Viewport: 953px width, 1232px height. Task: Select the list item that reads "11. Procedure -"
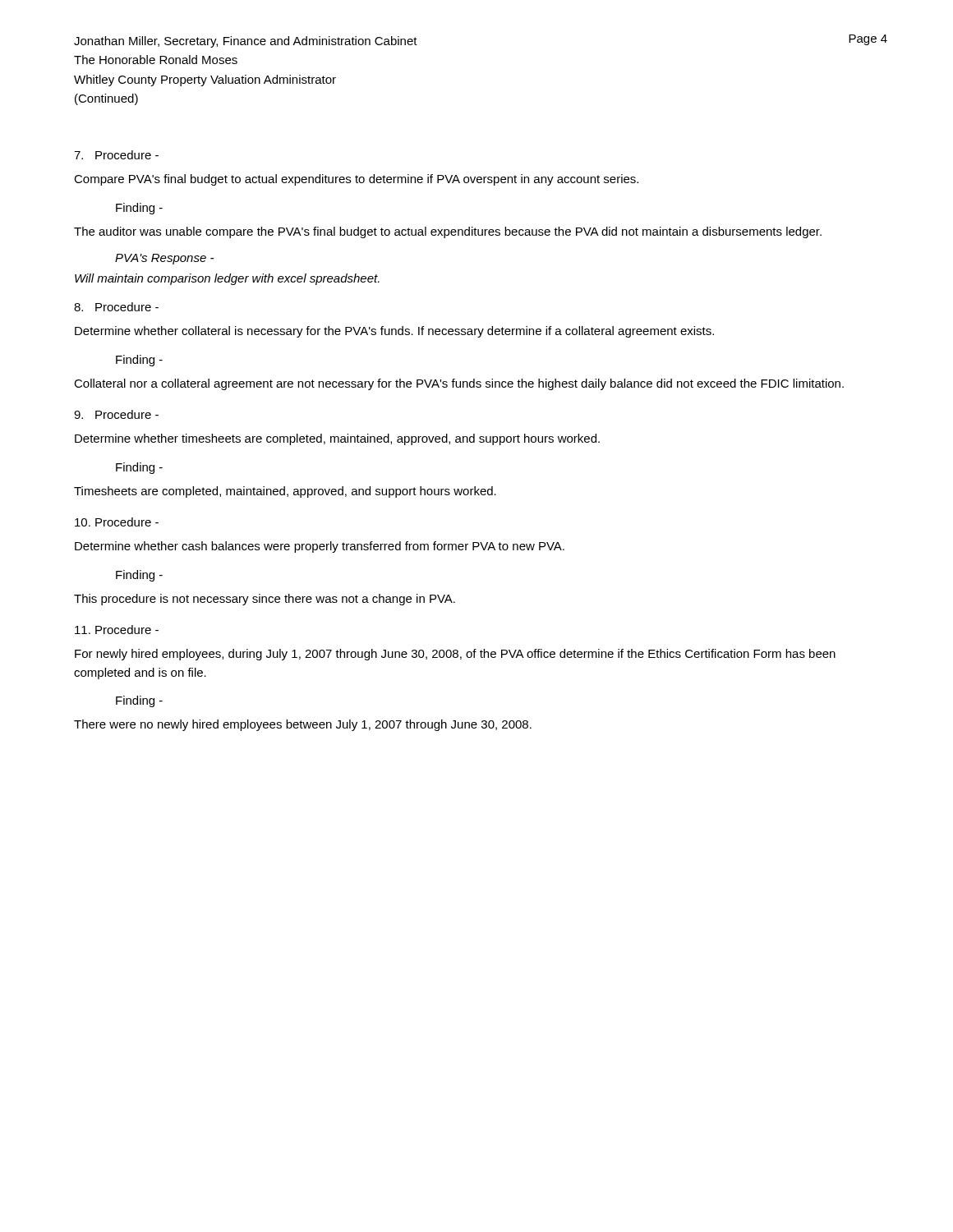pos(116,630)
